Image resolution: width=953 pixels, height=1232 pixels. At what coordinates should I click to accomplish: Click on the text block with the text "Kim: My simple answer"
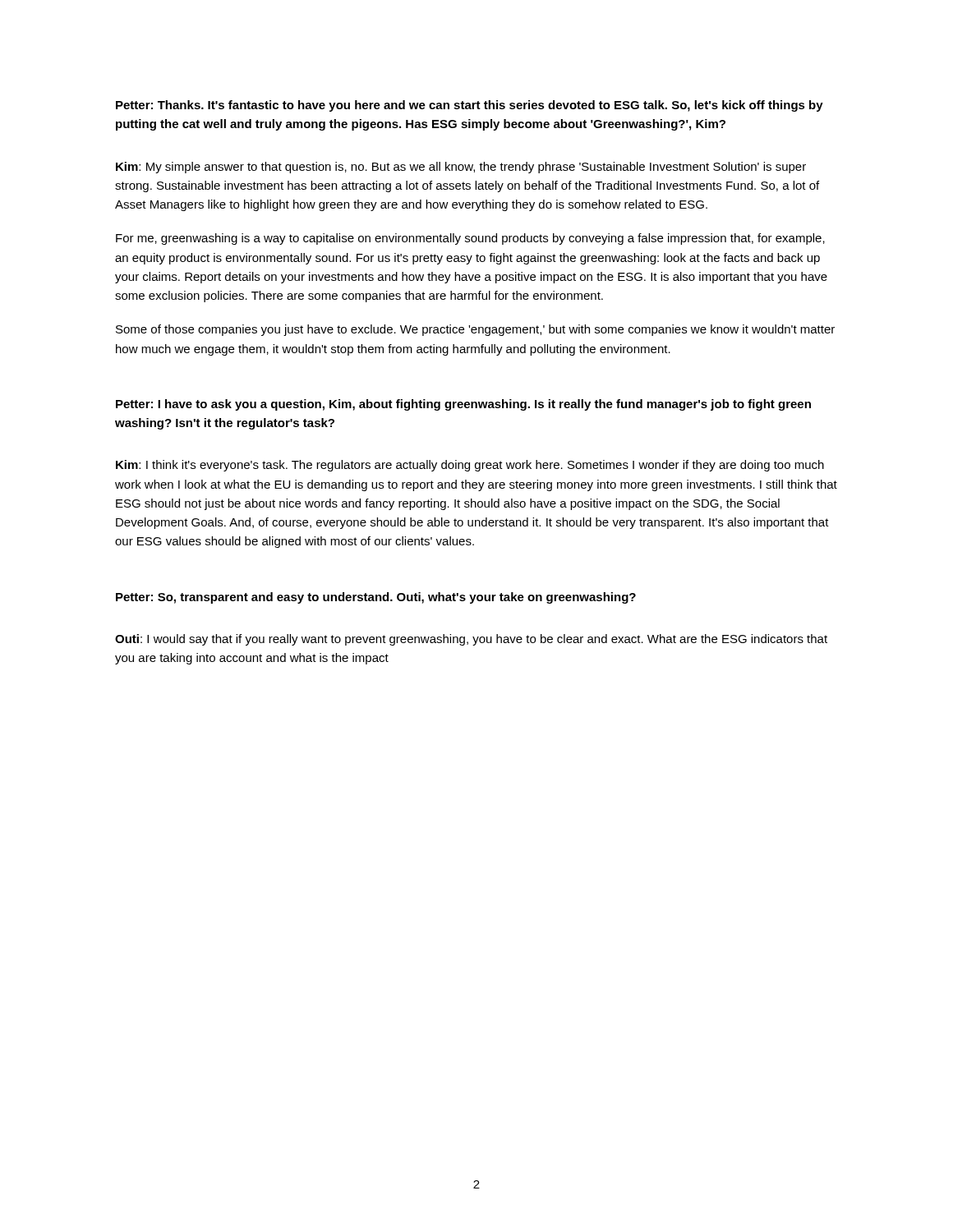(x=467, y=185)
